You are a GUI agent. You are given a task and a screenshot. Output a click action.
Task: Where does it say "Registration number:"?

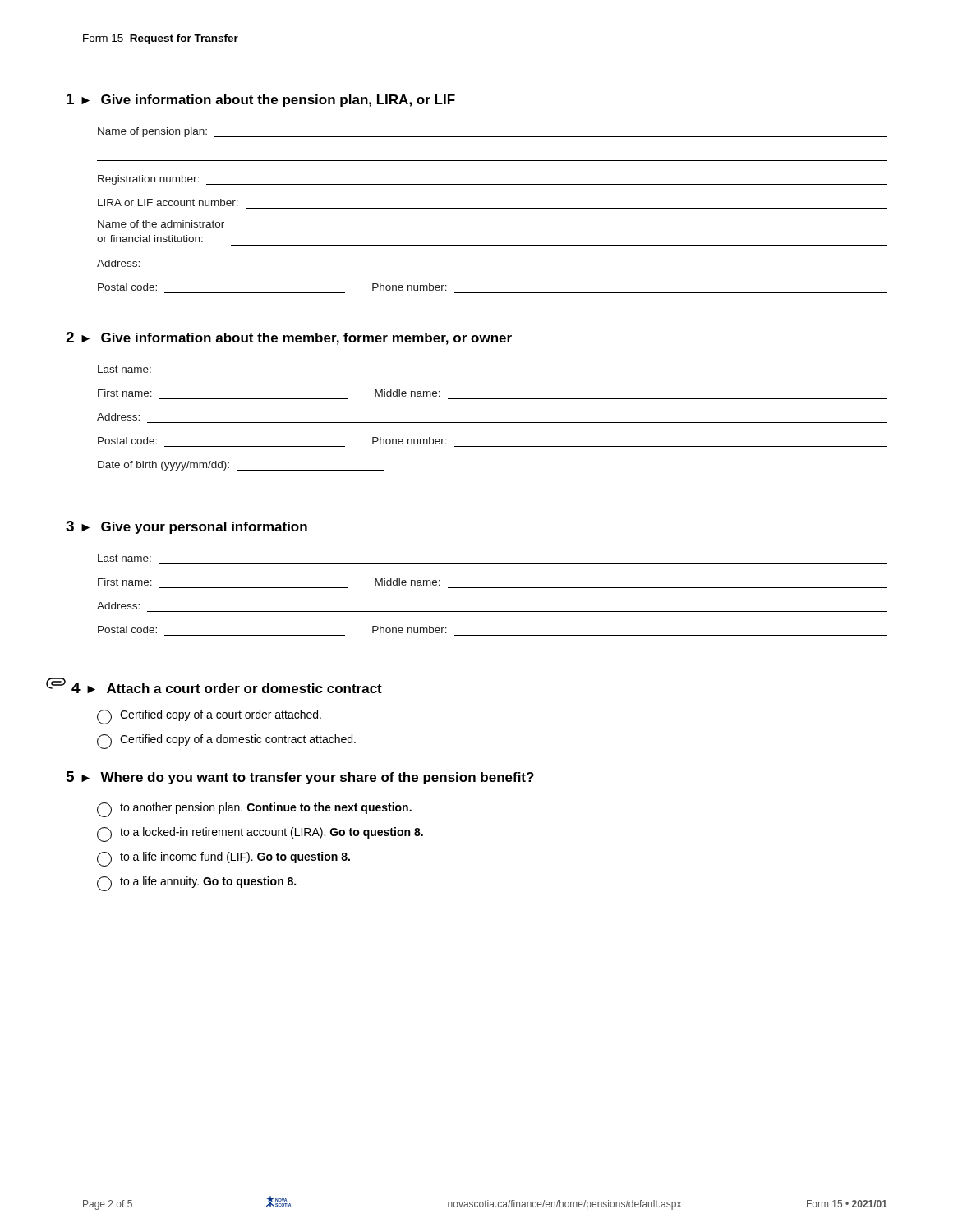click(492, 177)
